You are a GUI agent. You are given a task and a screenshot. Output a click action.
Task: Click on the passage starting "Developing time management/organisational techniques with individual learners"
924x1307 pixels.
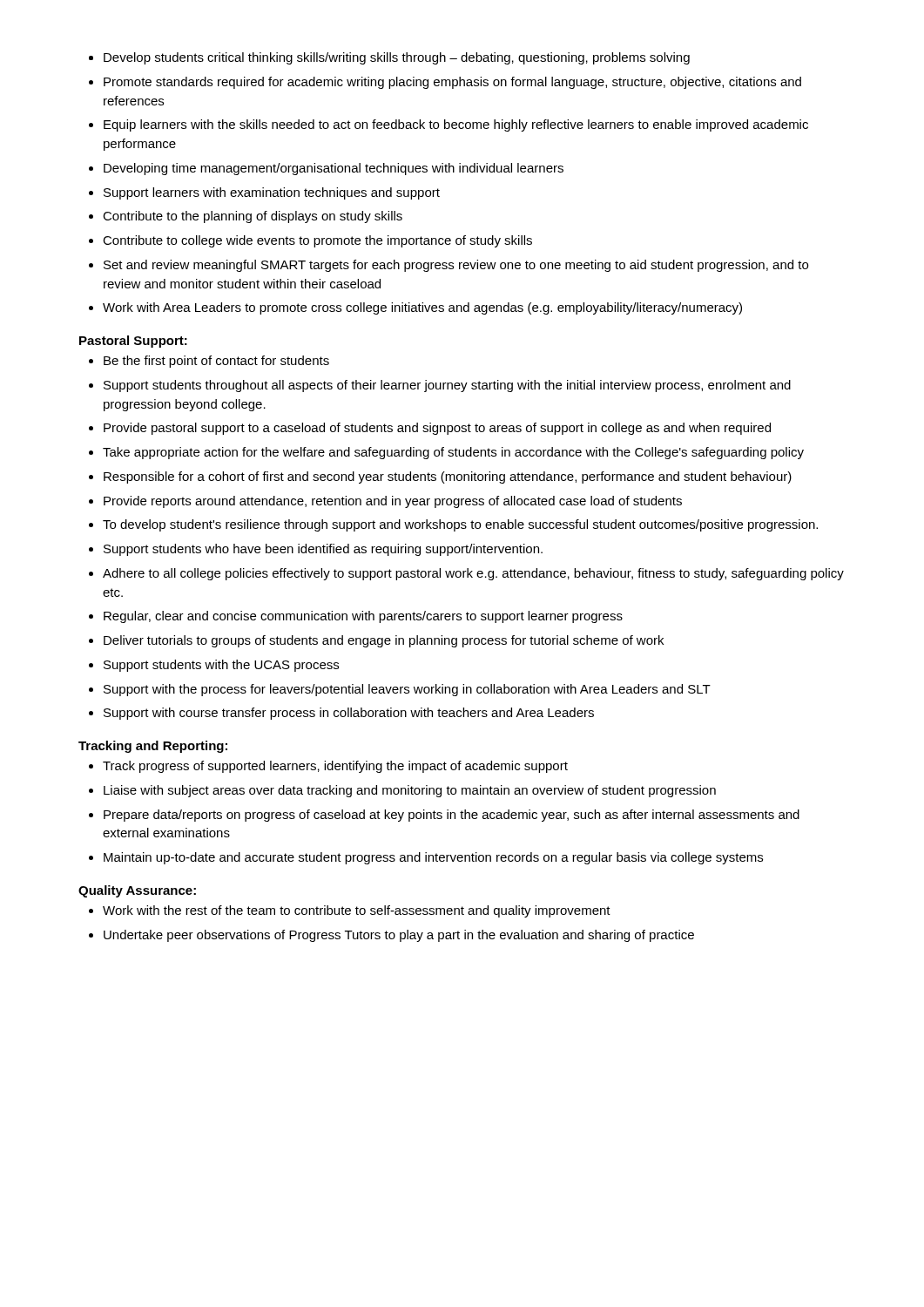click(474, 168)
